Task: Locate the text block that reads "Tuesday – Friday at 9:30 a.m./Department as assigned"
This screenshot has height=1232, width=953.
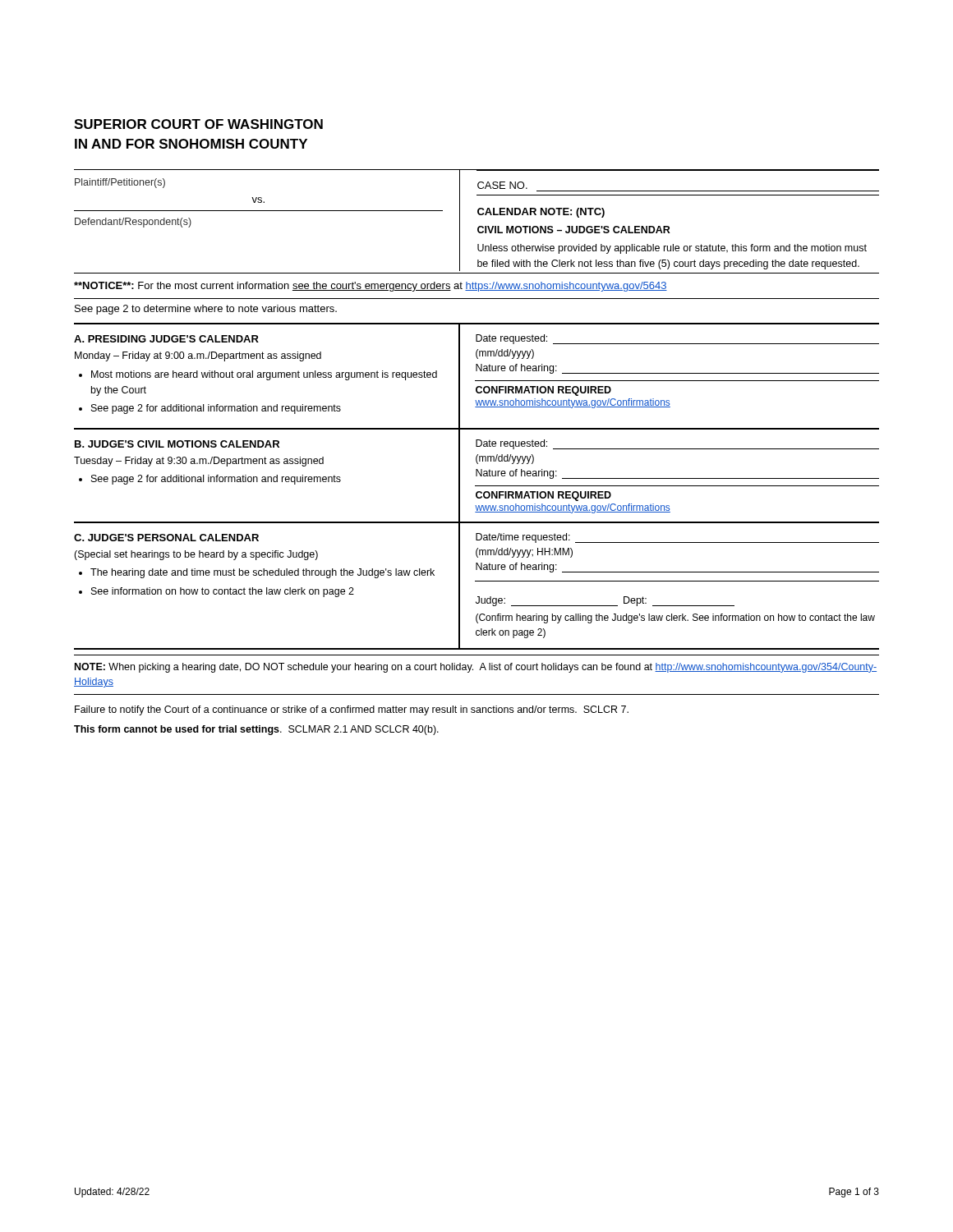Action: click(x=260, y=470)
